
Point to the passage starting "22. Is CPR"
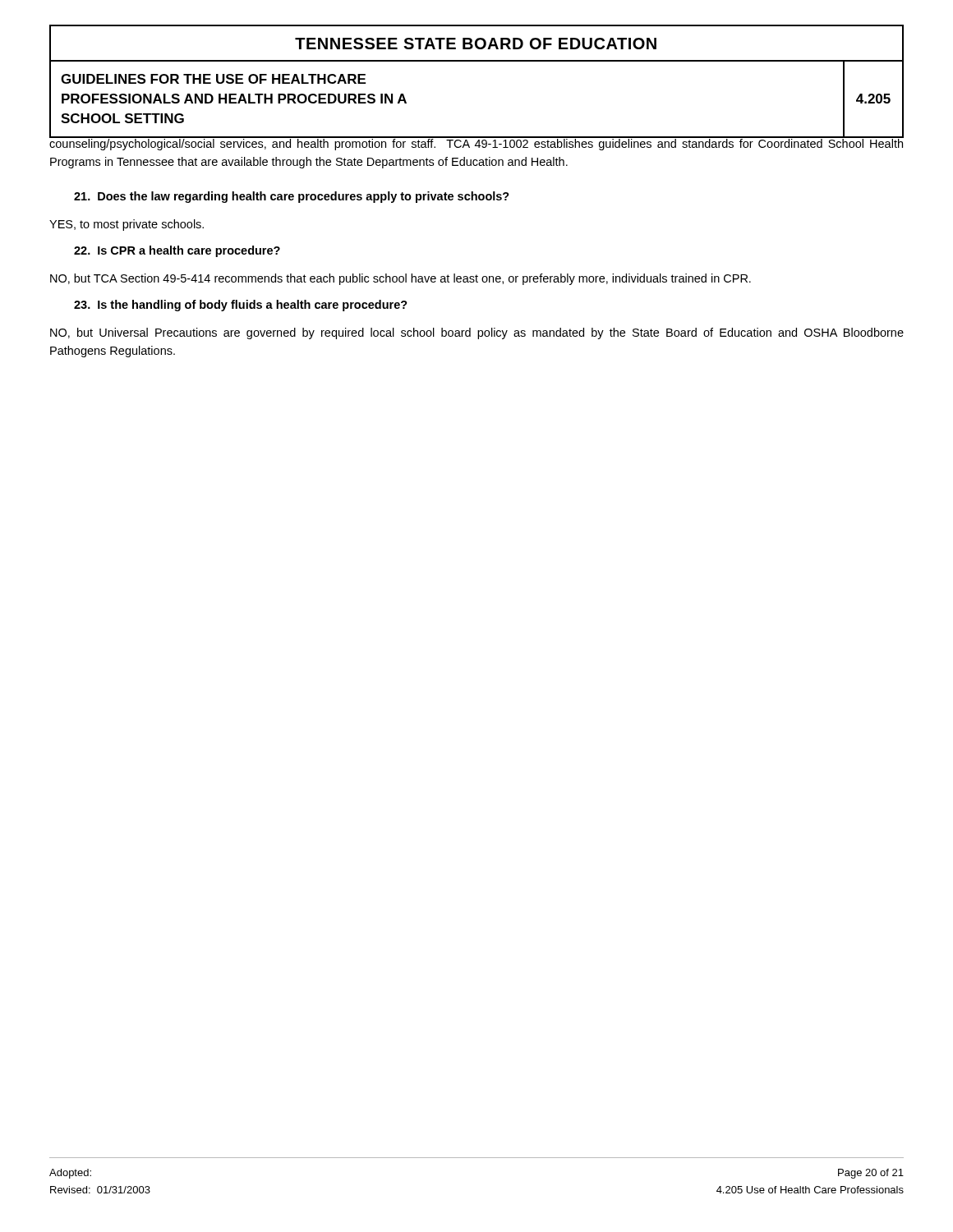pyautogui.click(x=177, y=250)
